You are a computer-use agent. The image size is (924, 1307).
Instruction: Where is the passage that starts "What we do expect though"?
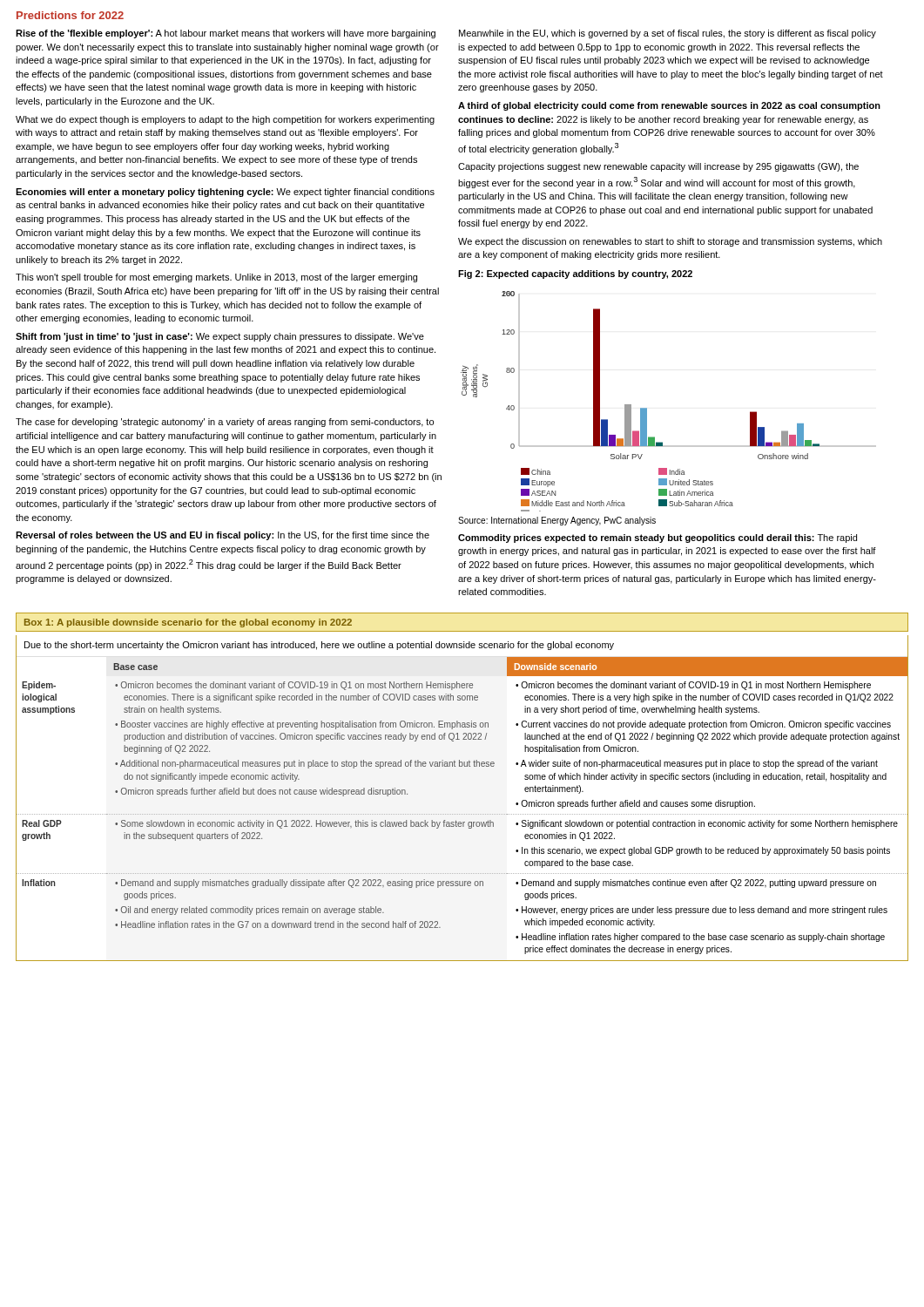click(x=229, y=147)
